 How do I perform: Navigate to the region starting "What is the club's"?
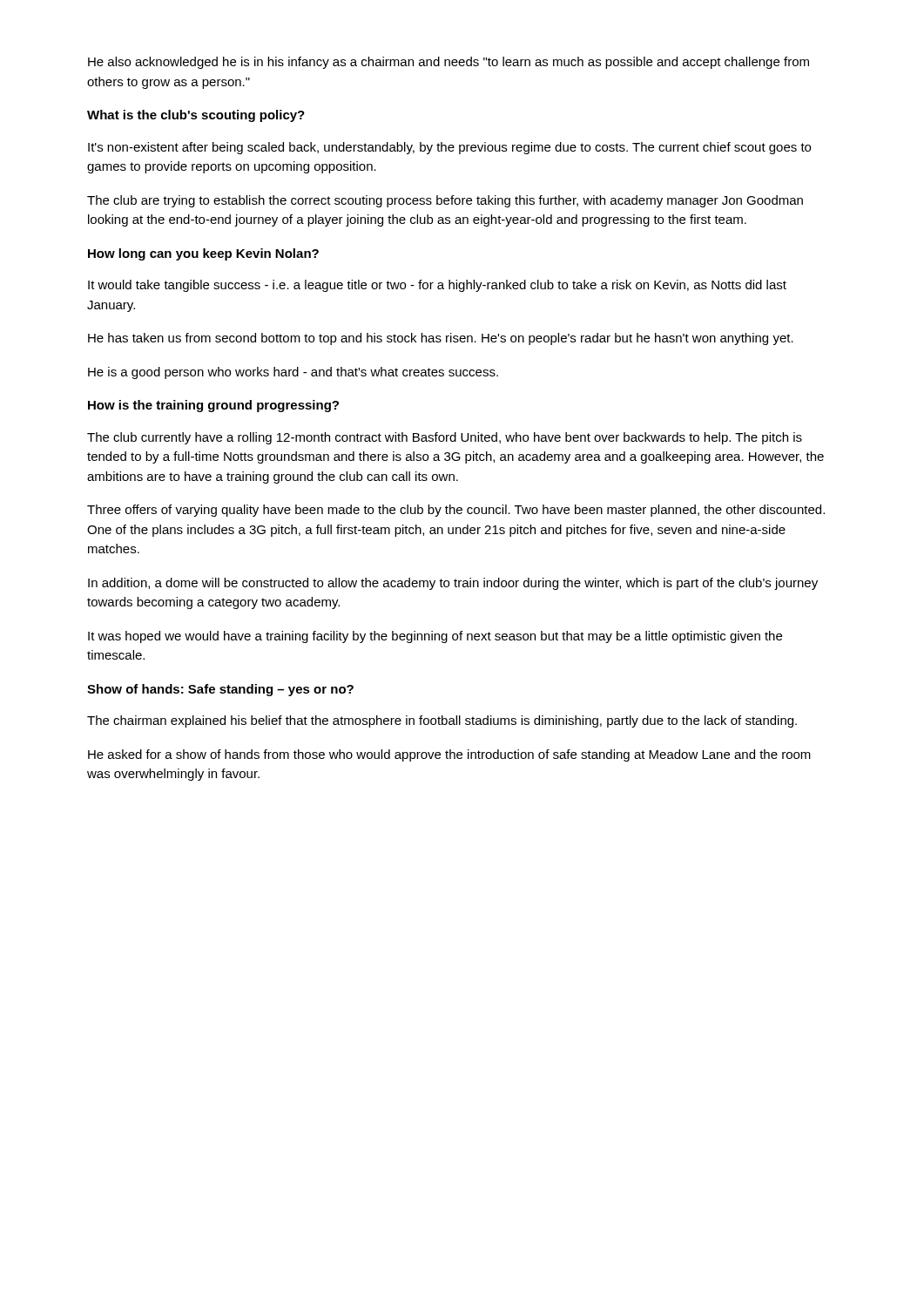pos(196,115)
